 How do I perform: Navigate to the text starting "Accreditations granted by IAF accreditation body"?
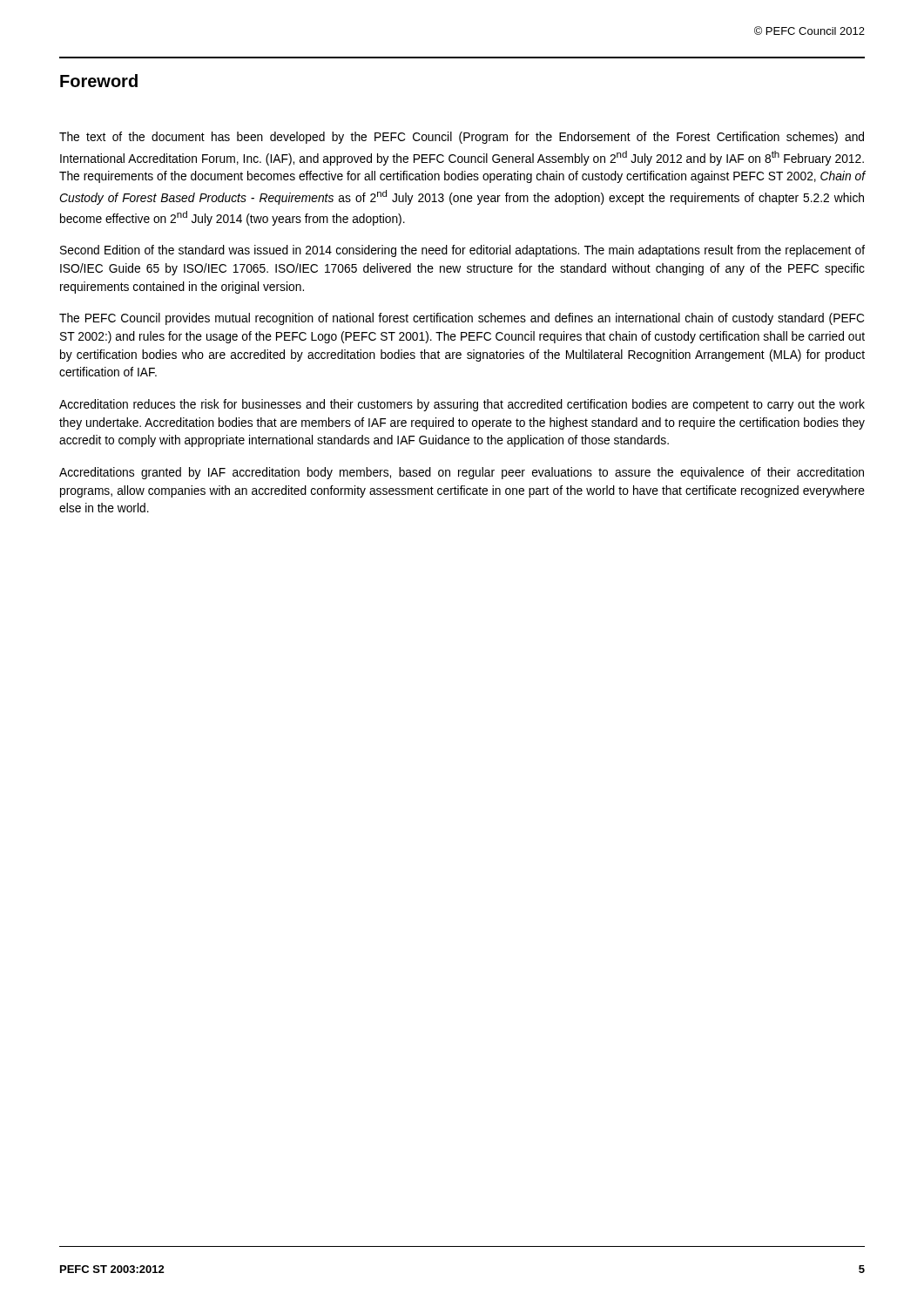point(462,492)
